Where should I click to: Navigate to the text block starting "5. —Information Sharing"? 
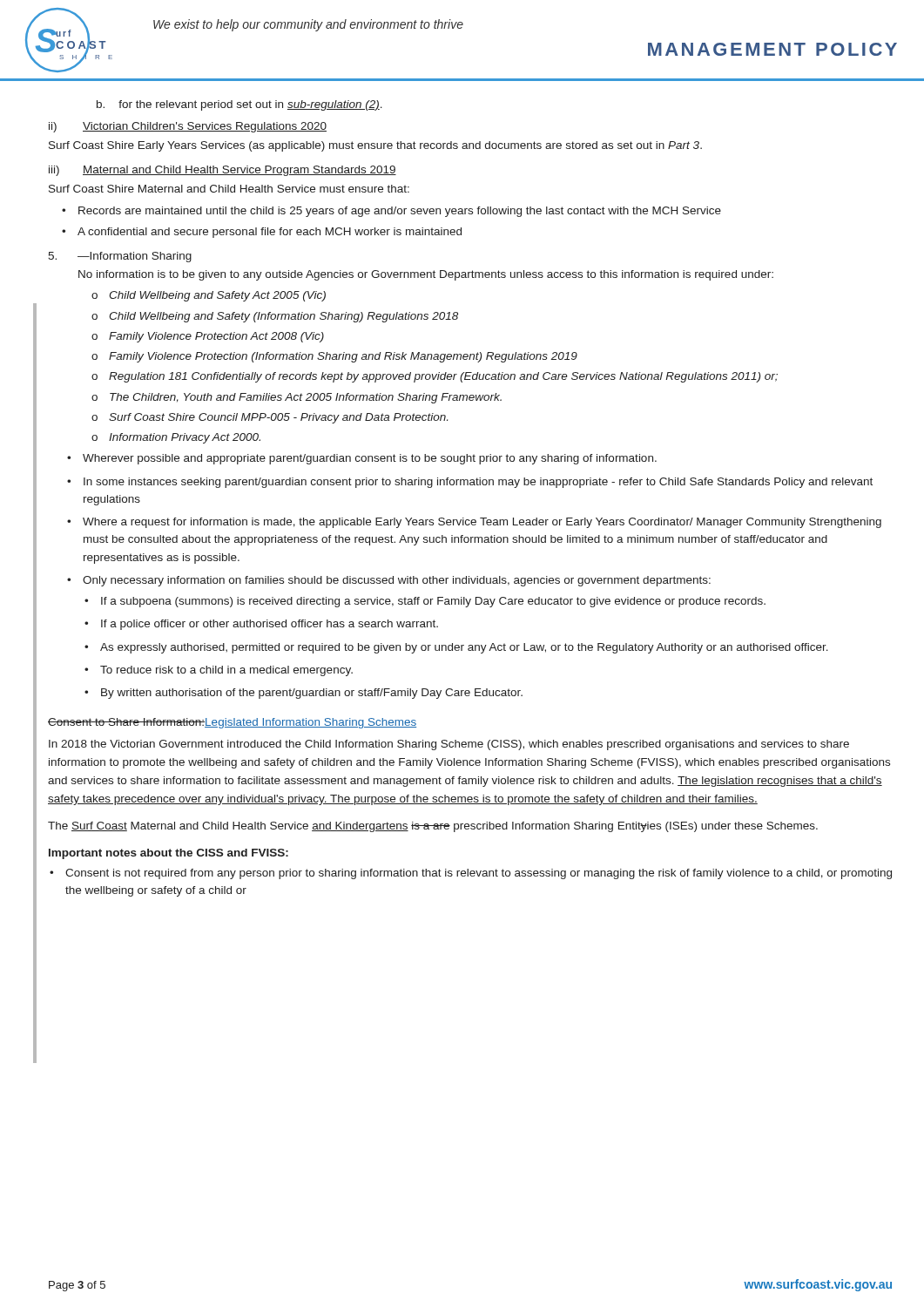tap(120, 256)
